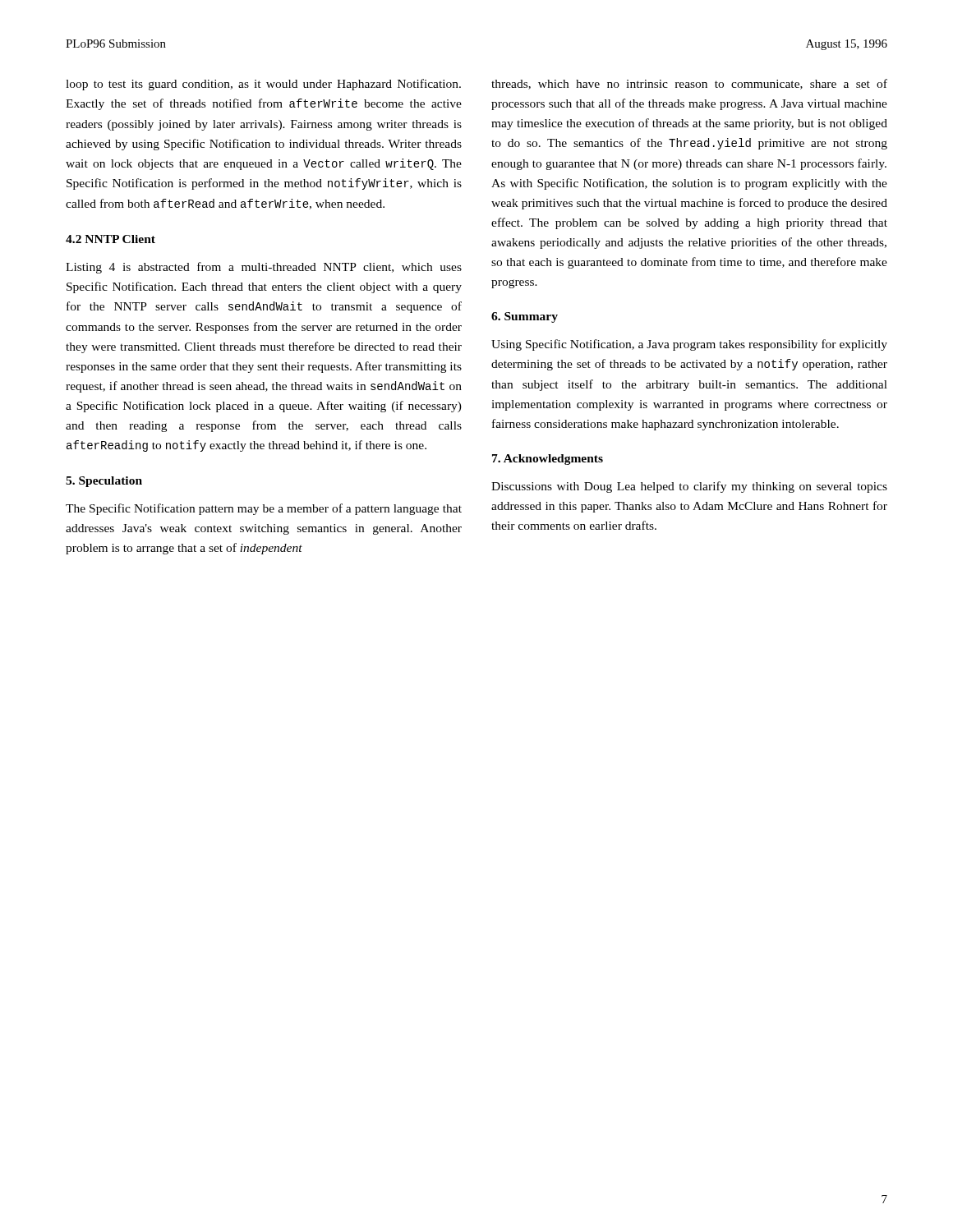Viewport: 953px width, 1232px height.
Task: Locate the block starting "Using Specific Notification, a Java"
Action: tap(689, 384)
